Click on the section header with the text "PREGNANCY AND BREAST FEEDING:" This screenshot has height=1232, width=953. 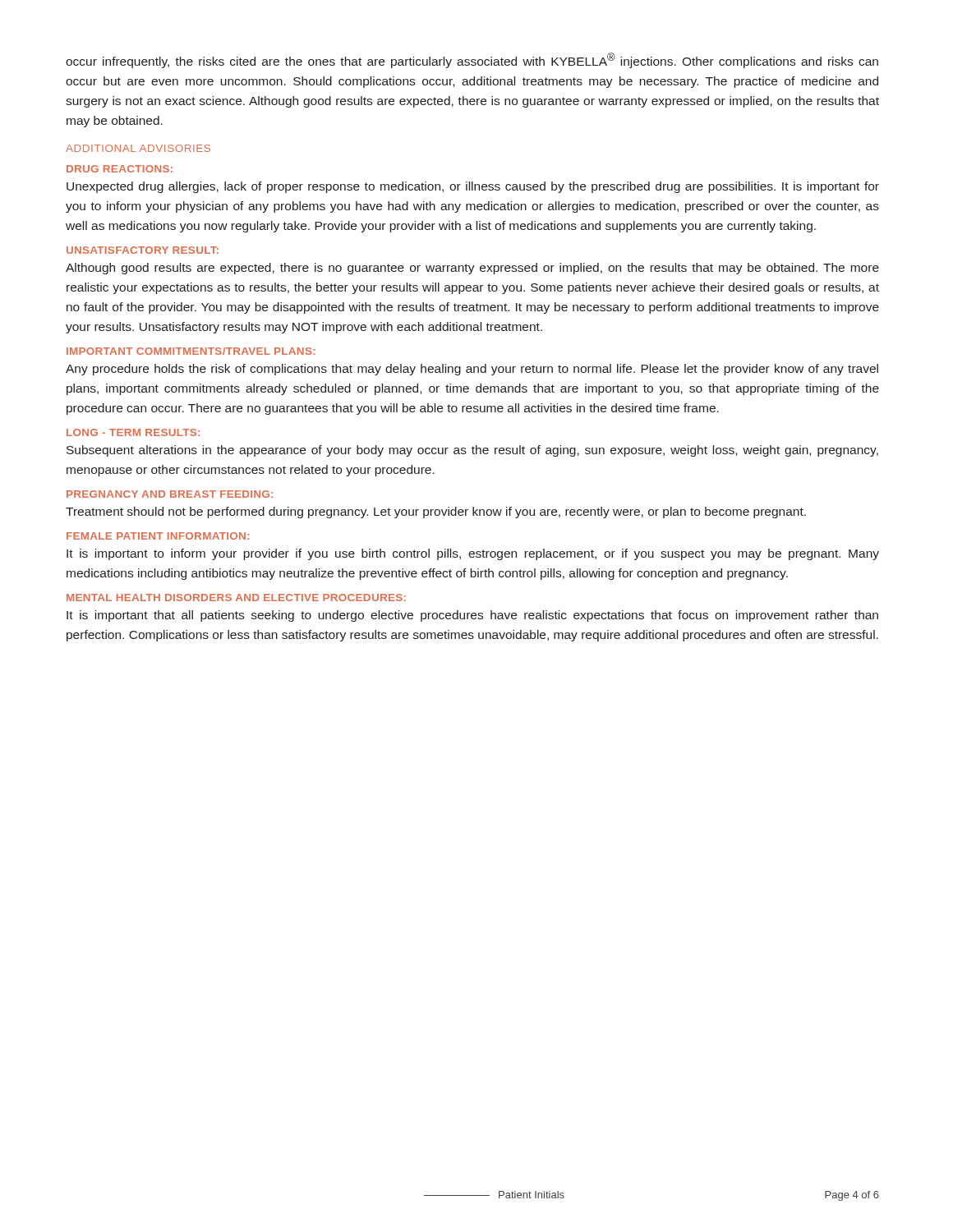(170, 494)
